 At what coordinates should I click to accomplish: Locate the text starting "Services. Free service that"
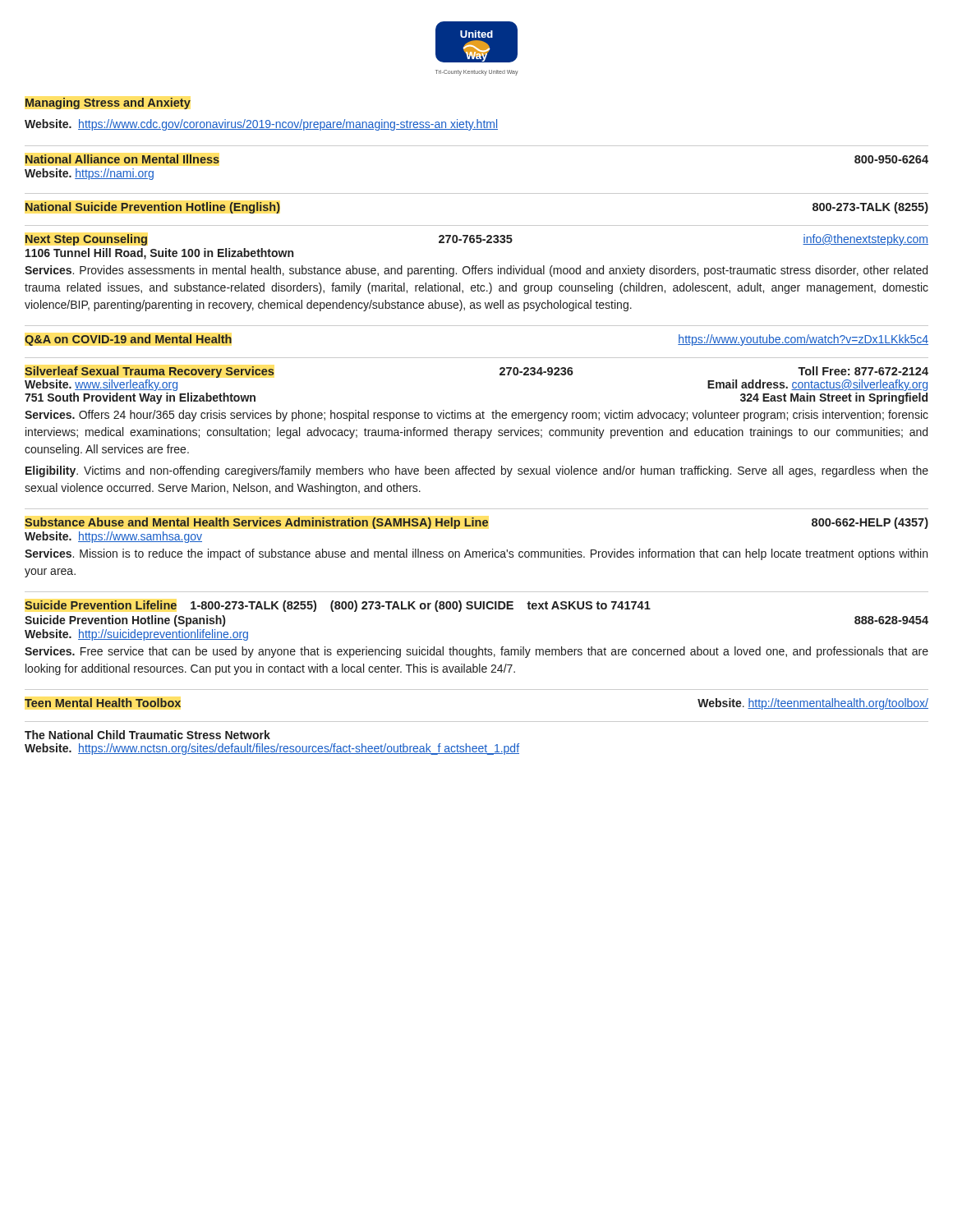click(476, 660)
